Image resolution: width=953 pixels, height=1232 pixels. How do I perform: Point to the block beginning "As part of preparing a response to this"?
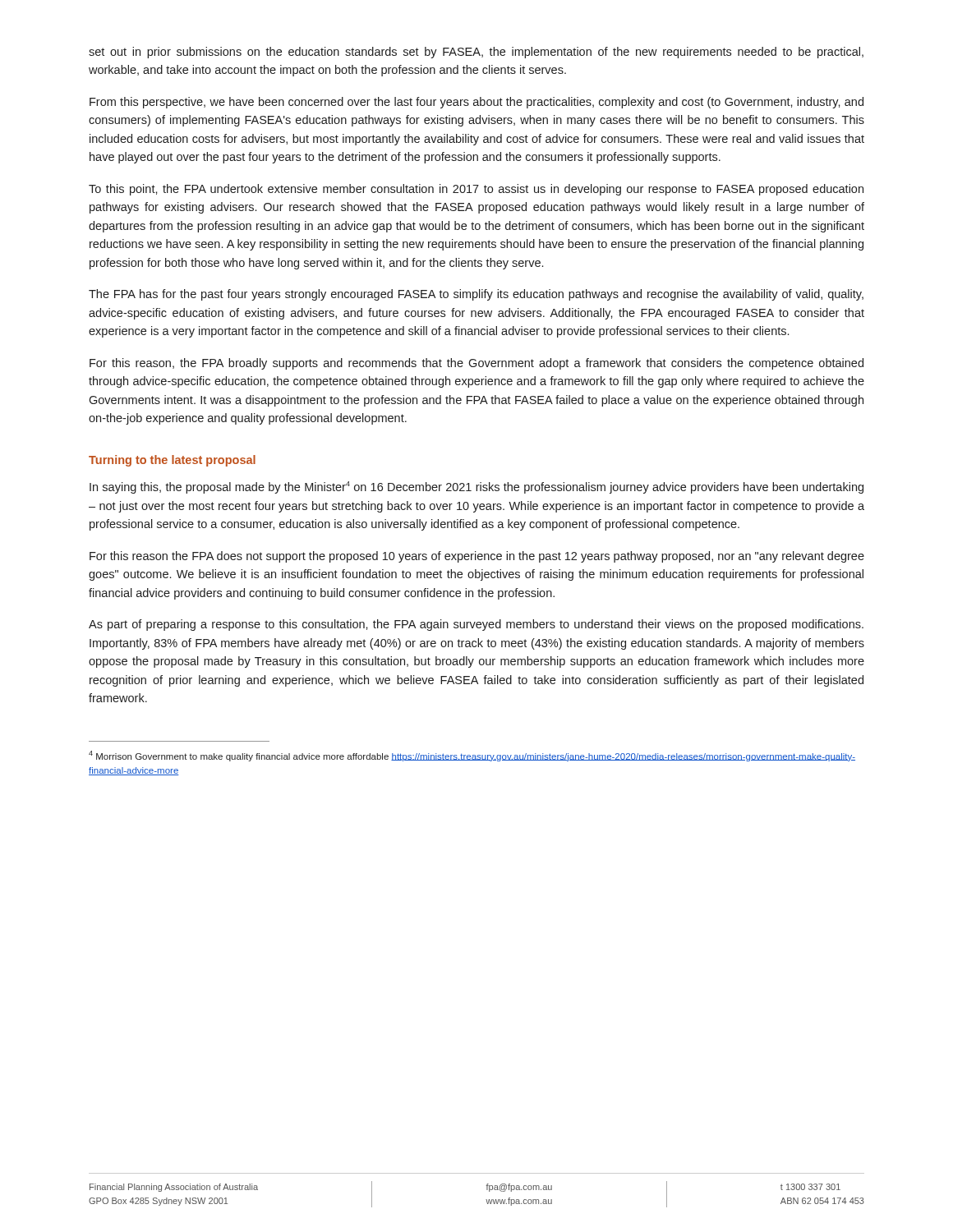[x=476, y=661]
